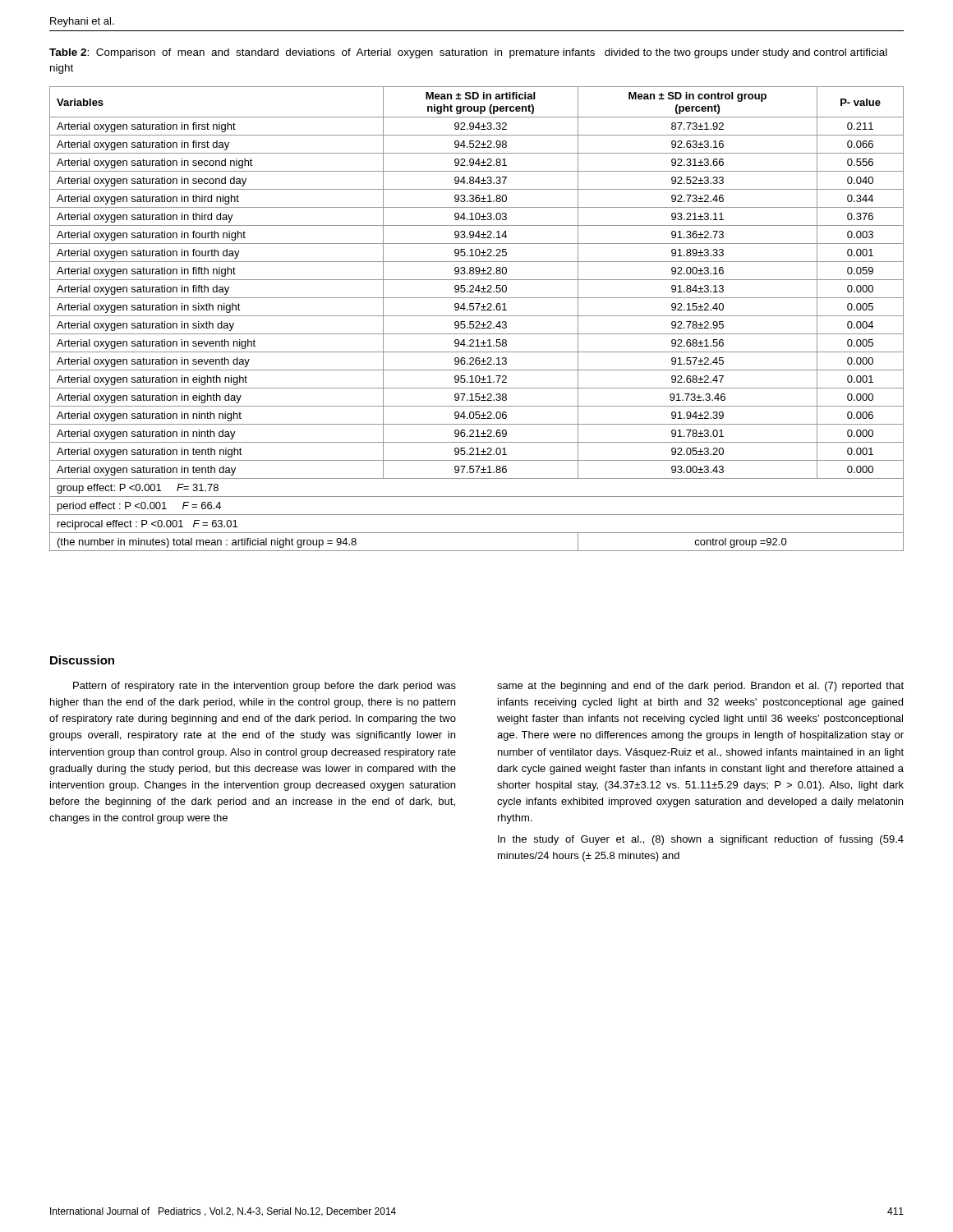Click the section header
The width and height of the screenshot is (953, 1232).
coord(82,660)
